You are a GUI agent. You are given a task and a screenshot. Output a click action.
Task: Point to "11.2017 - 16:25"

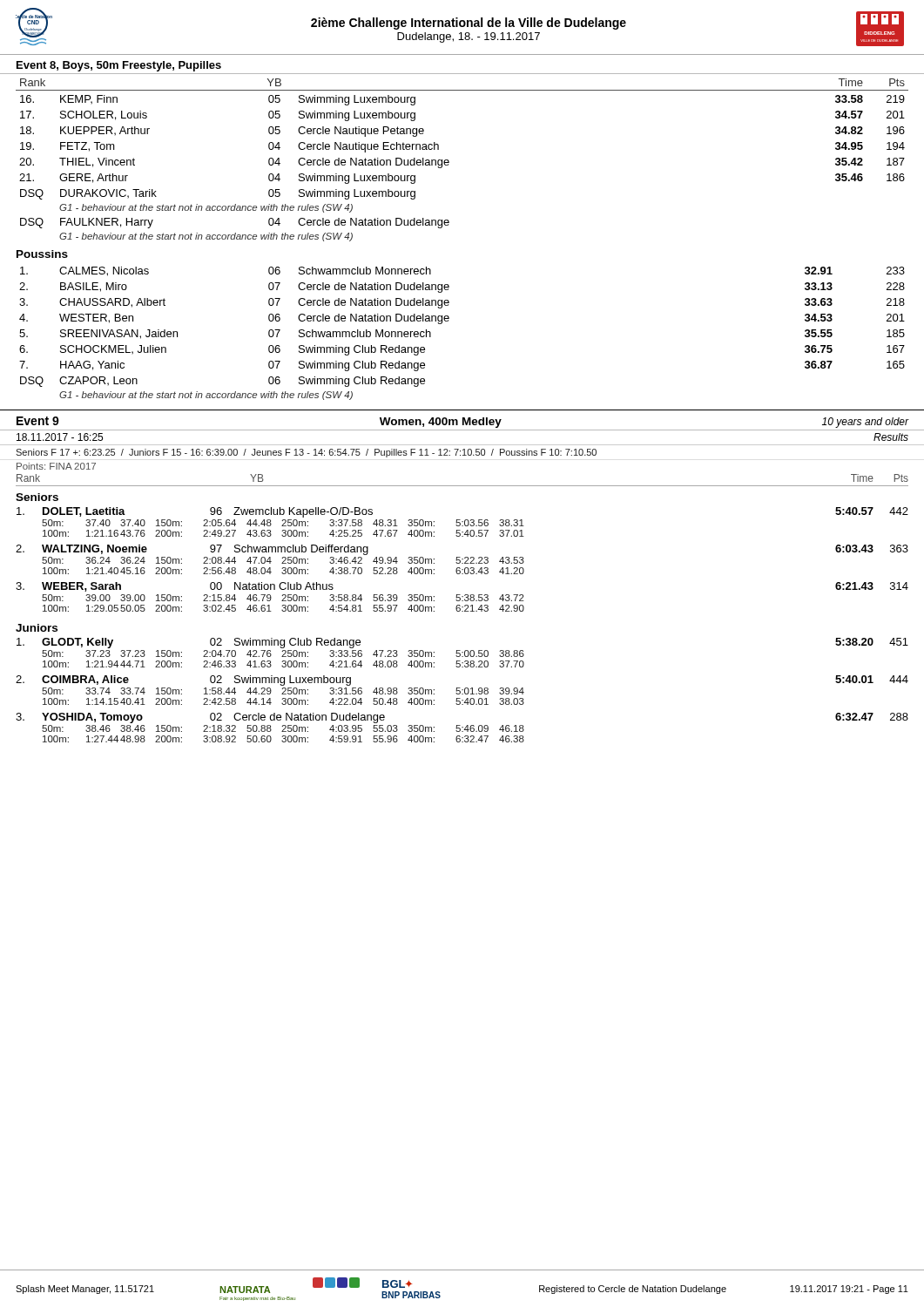tap(60, 437)
